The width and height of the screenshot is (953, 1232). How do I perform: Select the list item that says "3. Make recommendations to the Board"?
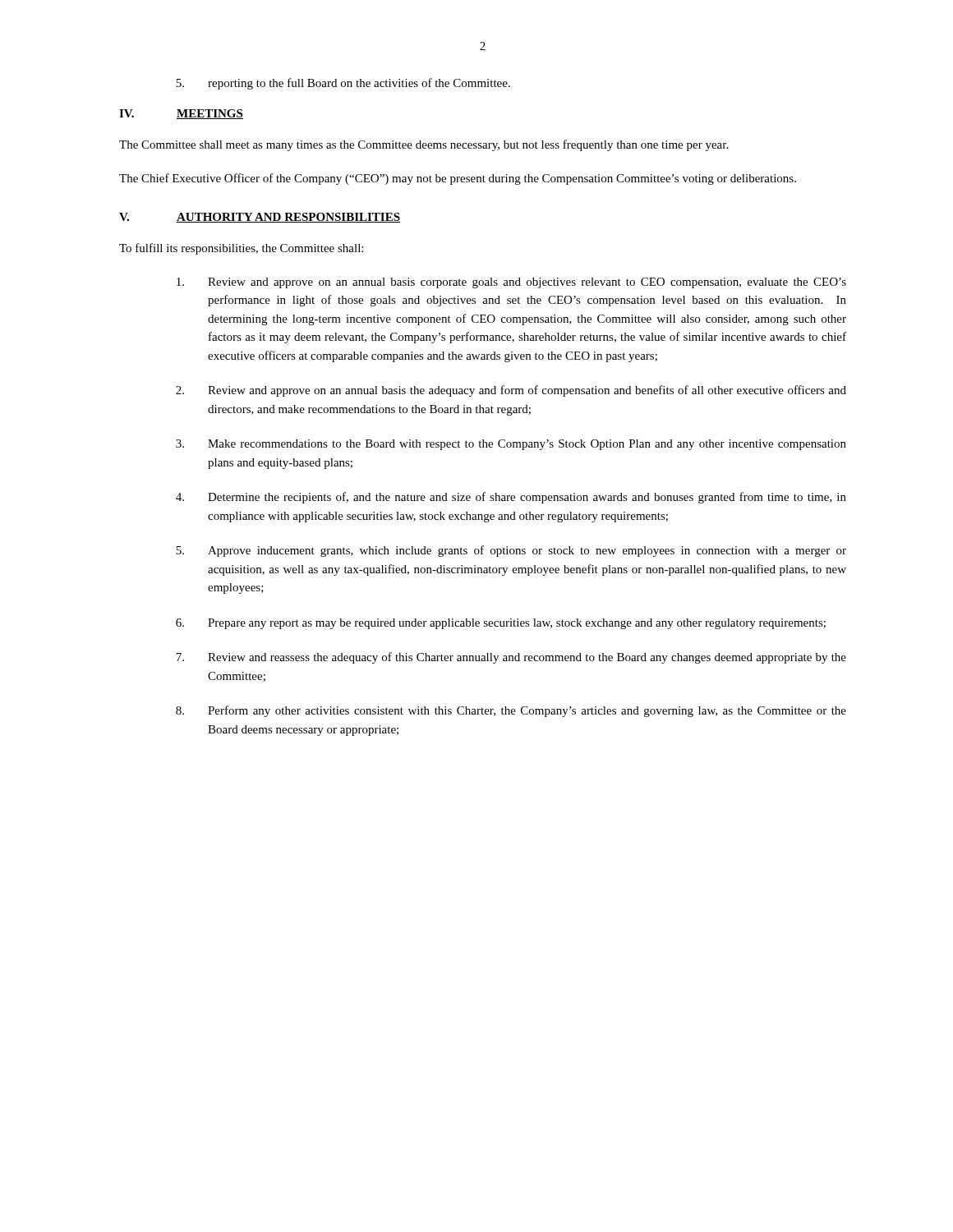483,453
